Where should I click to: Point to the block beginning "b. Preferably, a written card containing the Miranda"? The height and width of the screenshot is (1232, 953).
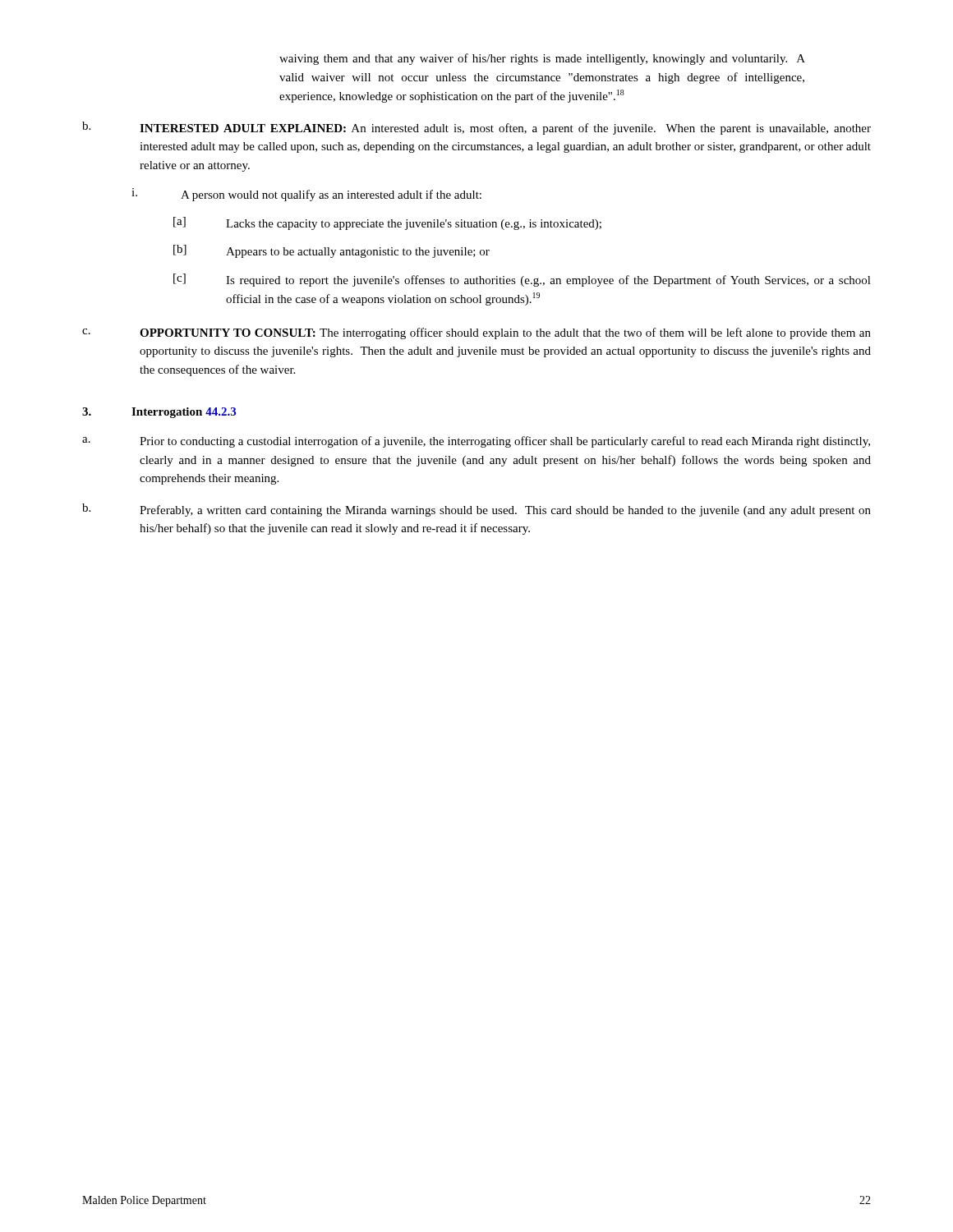476,519
